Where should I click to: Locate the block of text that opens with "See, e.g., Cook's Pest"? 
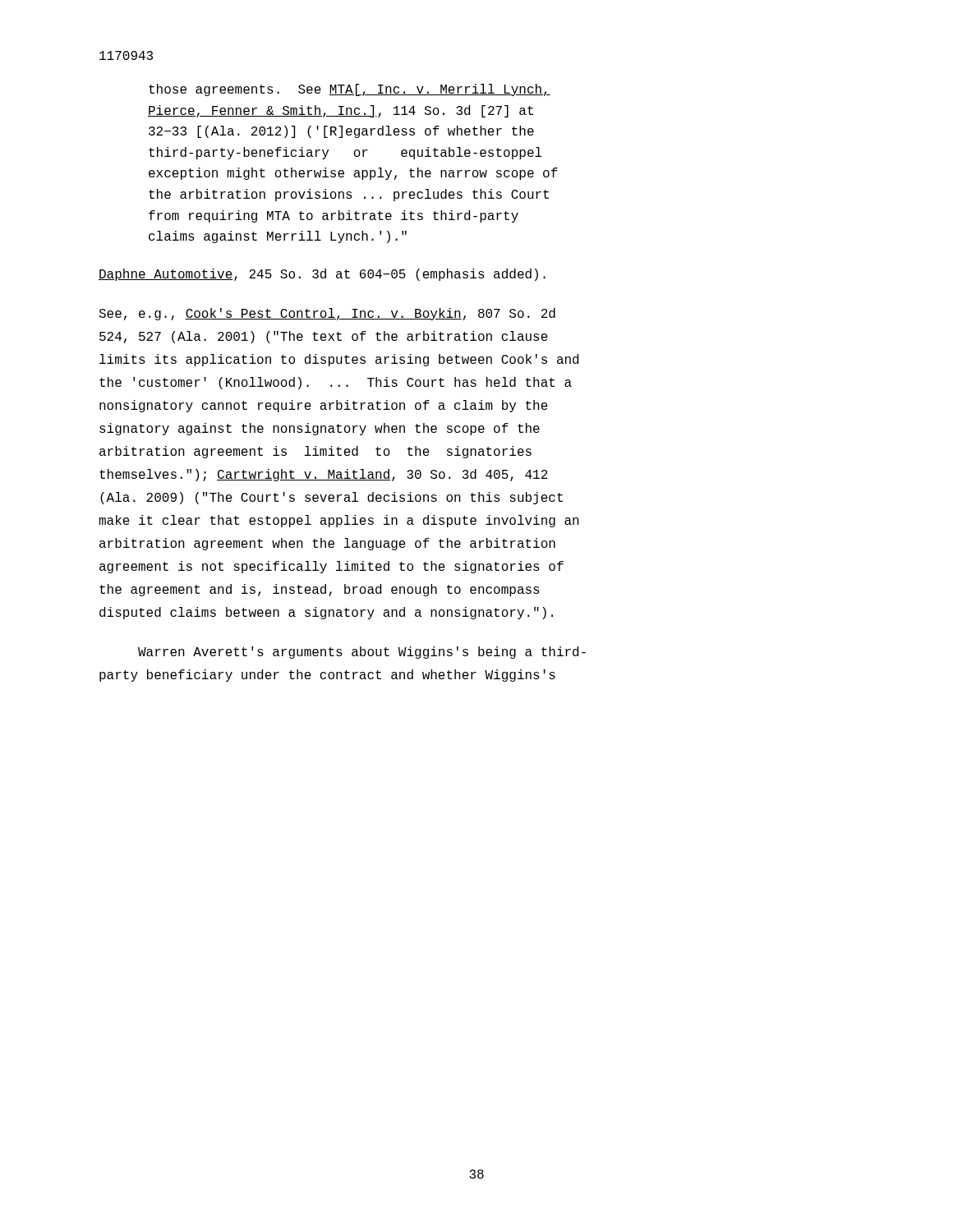[476, 464]
